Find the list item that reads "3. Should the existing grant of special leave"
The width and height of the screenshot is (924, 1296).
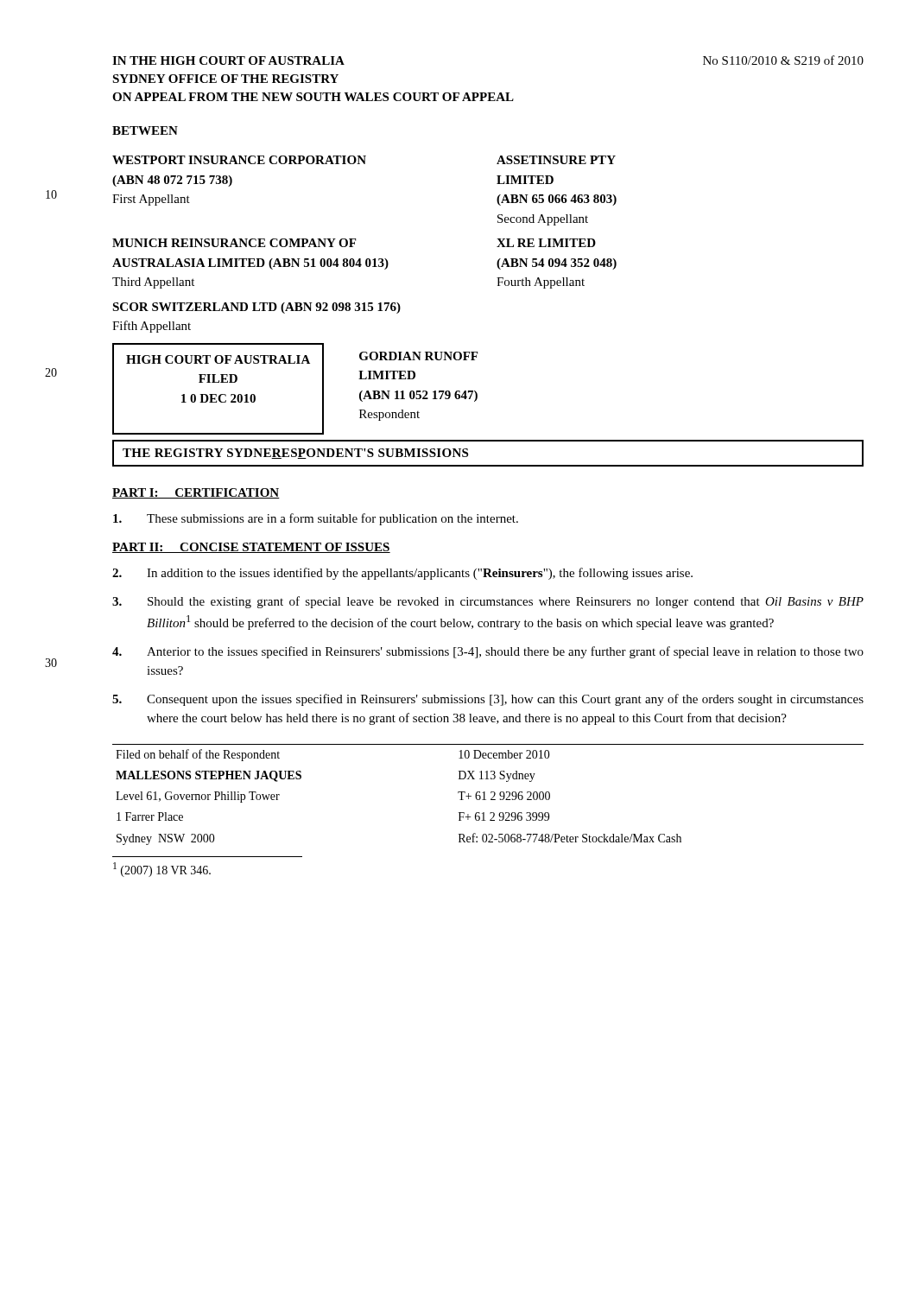click(488, 612)
